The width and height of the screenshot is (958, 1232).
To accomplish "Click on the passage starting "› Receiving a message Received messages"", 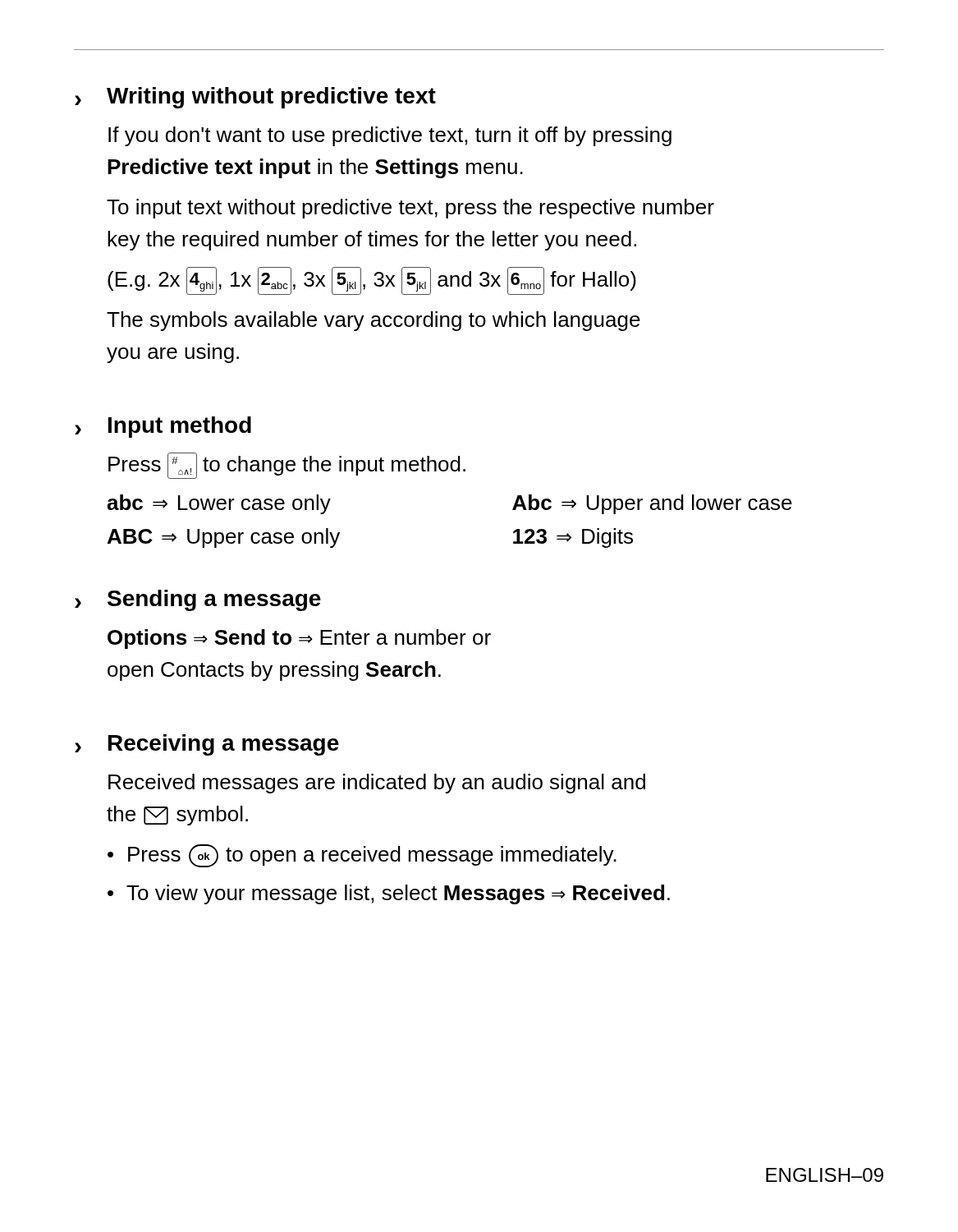I will 207,745.
